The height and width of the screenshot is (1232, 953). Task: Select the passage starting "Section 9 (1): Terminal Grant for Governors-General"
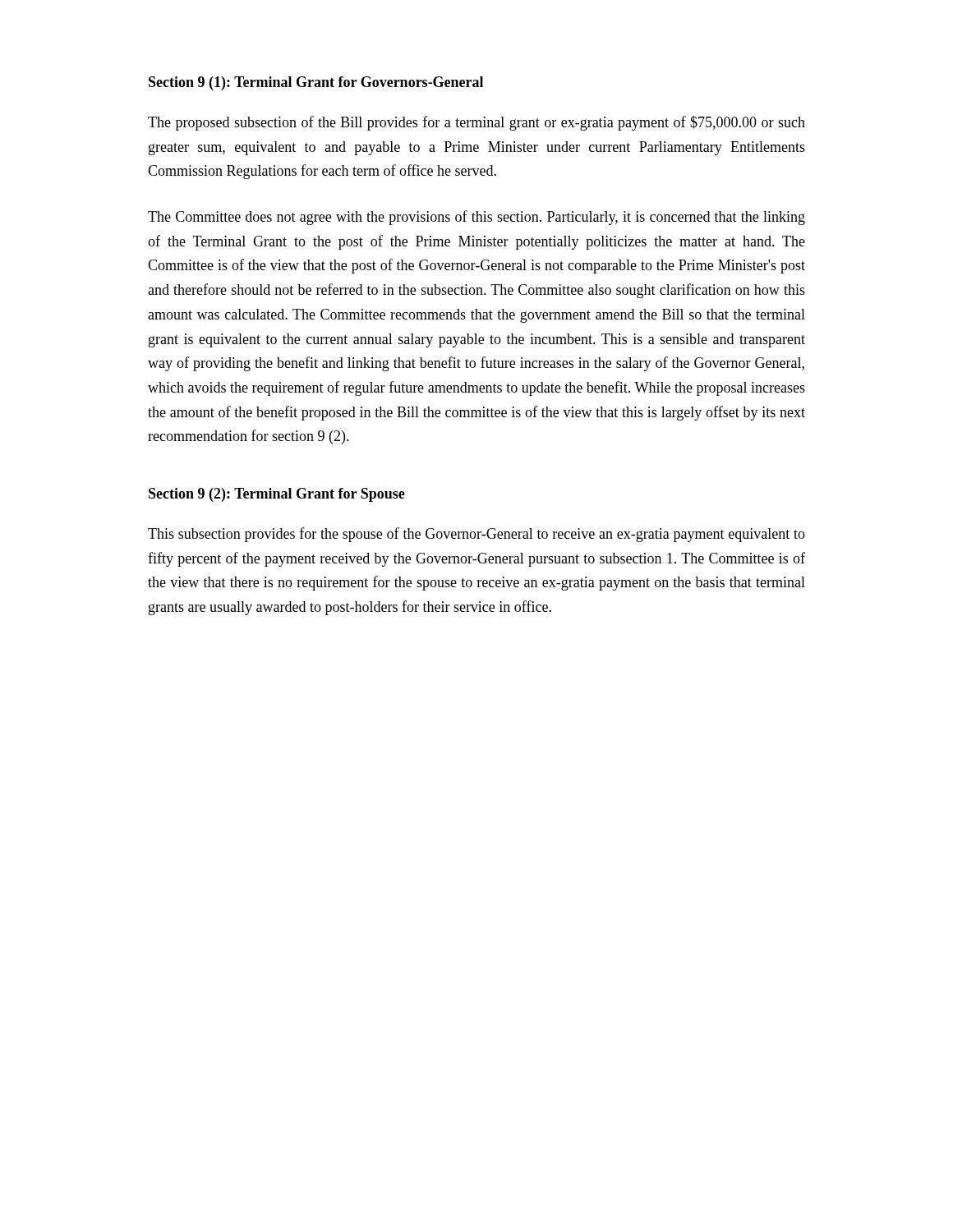316,82
